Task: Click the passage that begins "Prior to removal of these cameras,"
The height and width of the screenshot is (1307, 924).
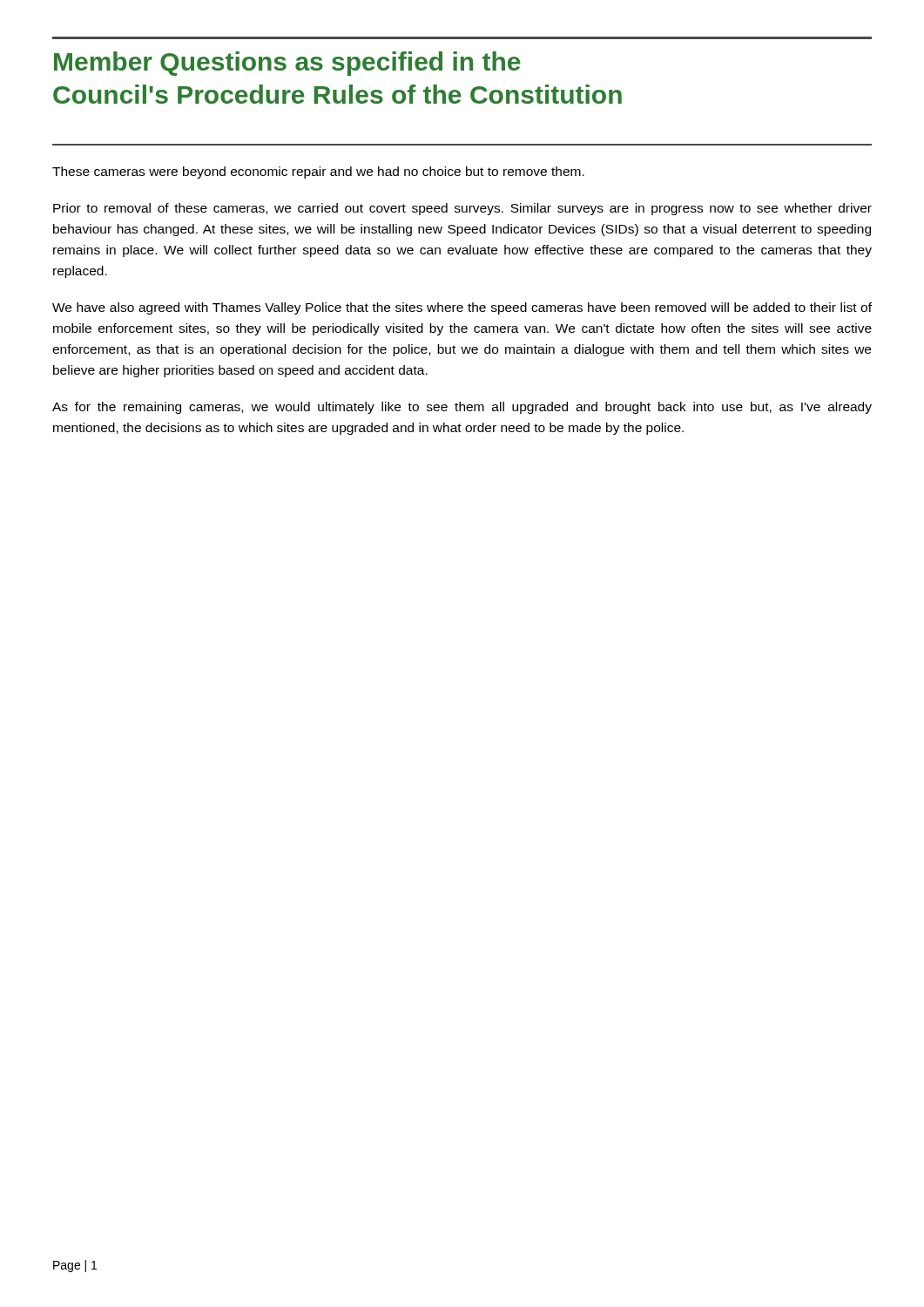Action: click(x=462, y=239)
